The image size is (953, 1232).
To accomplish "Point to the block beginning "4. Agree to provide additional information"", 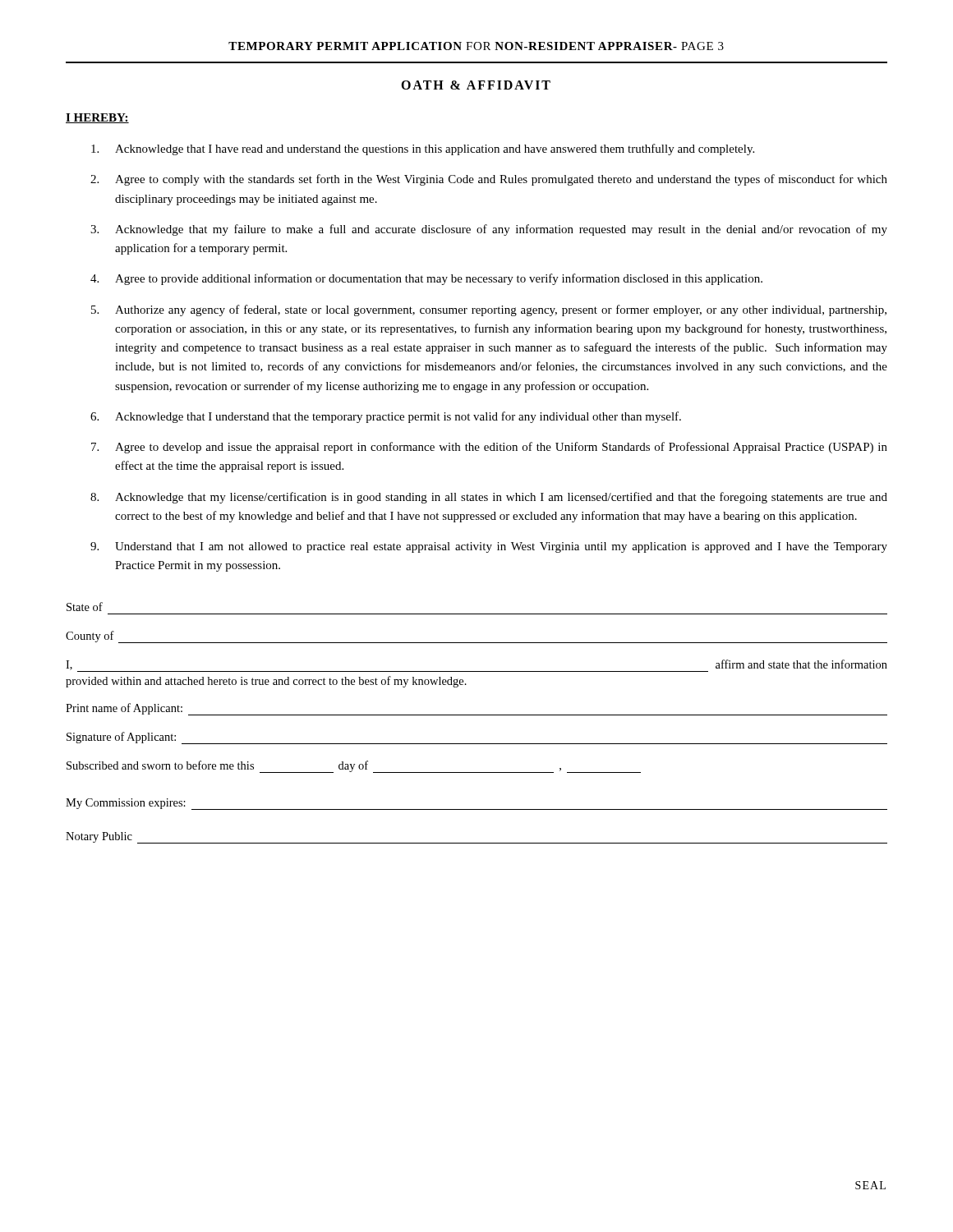I will 489,279.
